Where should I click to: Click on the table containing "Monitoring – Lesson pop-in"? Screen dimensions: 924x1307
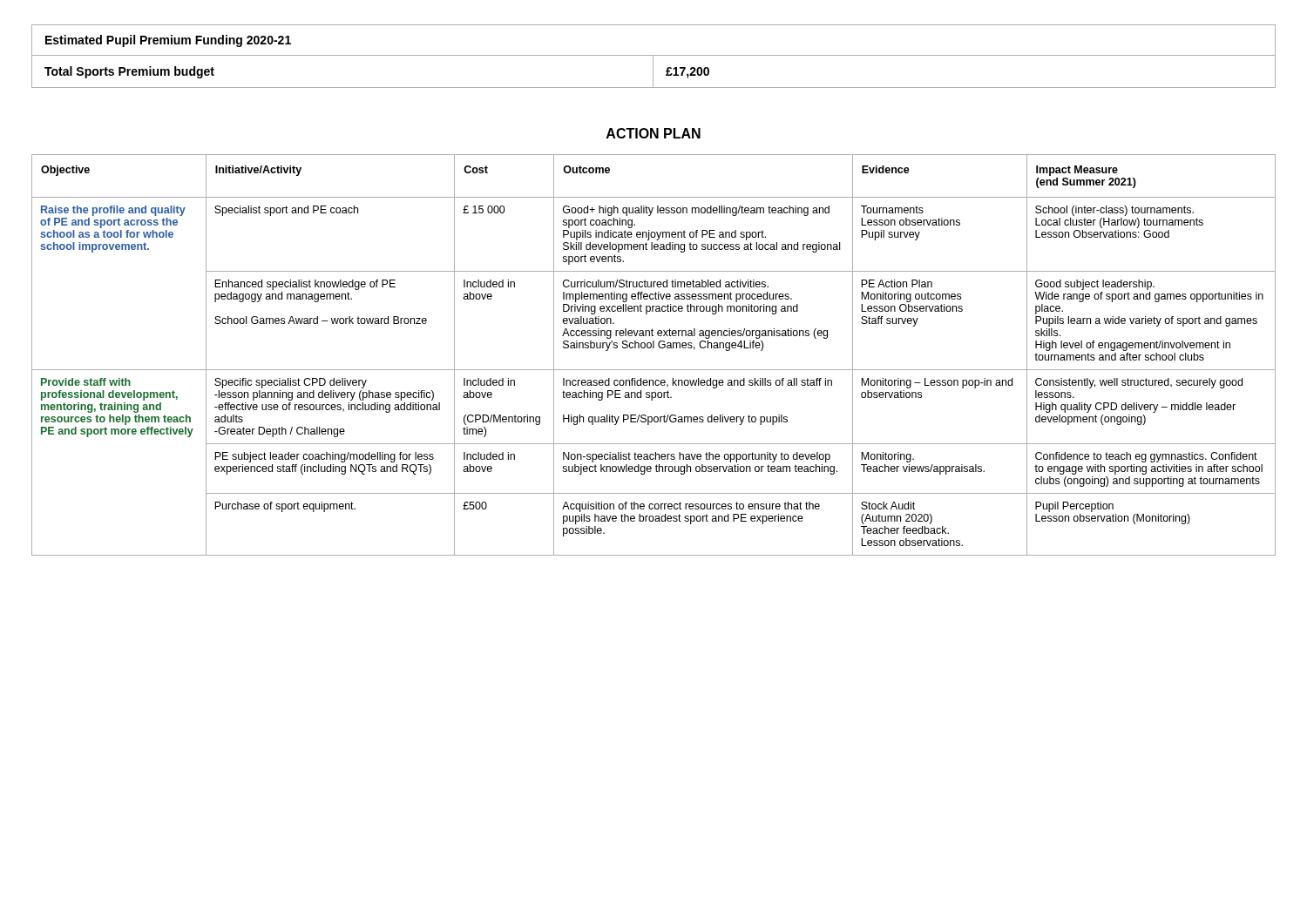tap(654, 355)
